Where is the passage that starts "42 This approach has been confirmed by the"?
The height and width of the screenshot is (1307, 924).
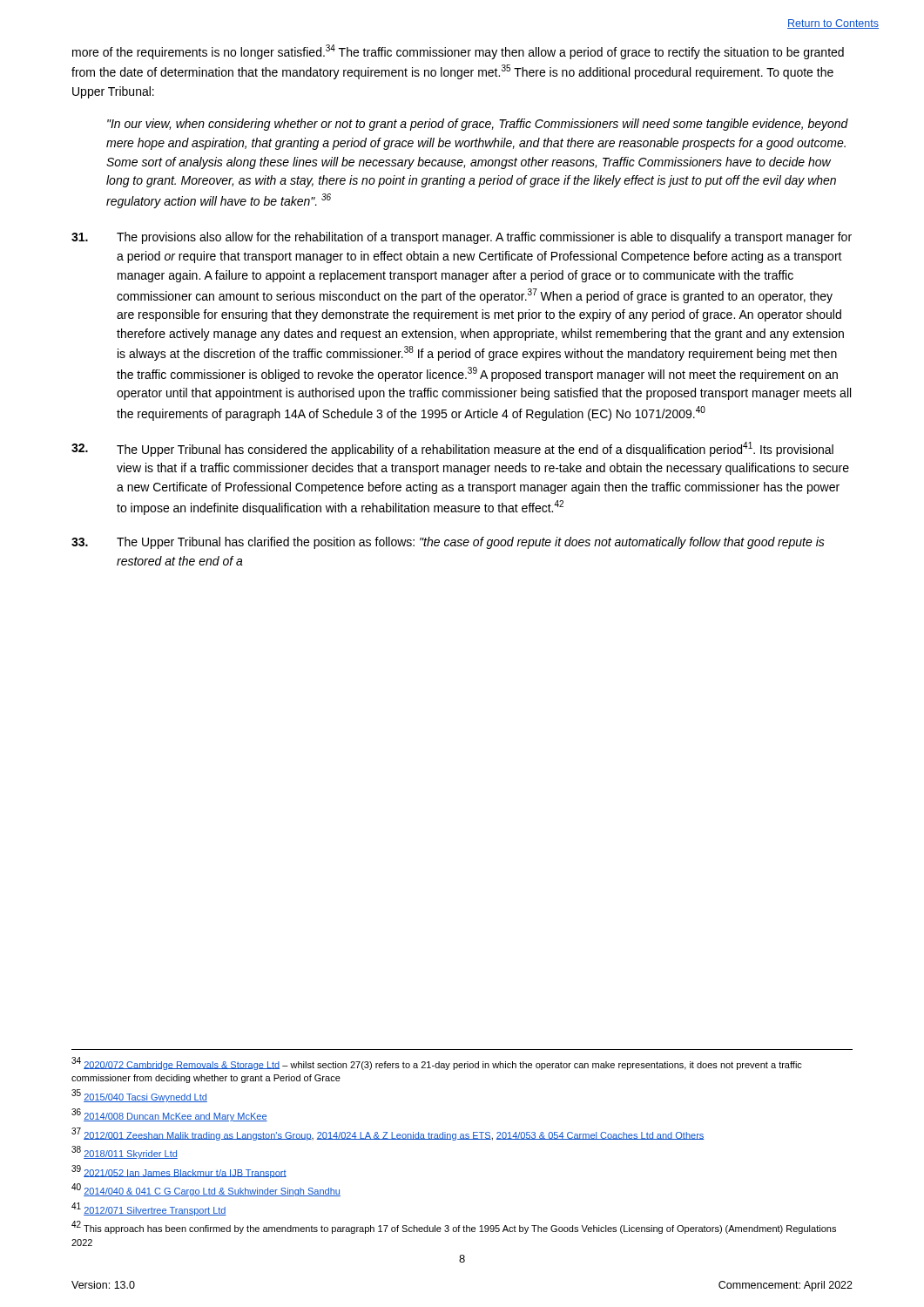click(454, 1234)
